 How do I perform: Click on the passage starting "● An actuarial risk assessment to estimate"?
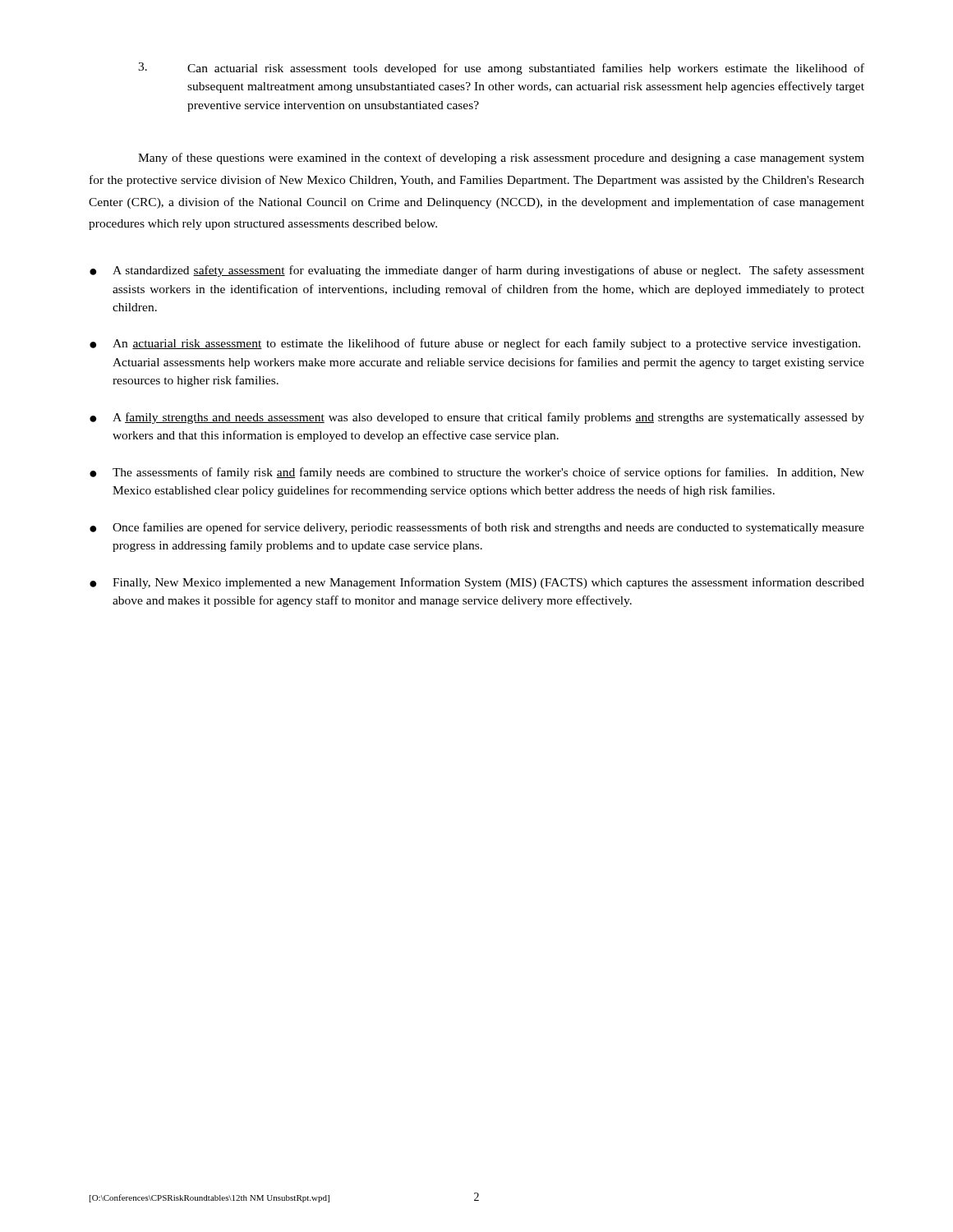(476, 362)
